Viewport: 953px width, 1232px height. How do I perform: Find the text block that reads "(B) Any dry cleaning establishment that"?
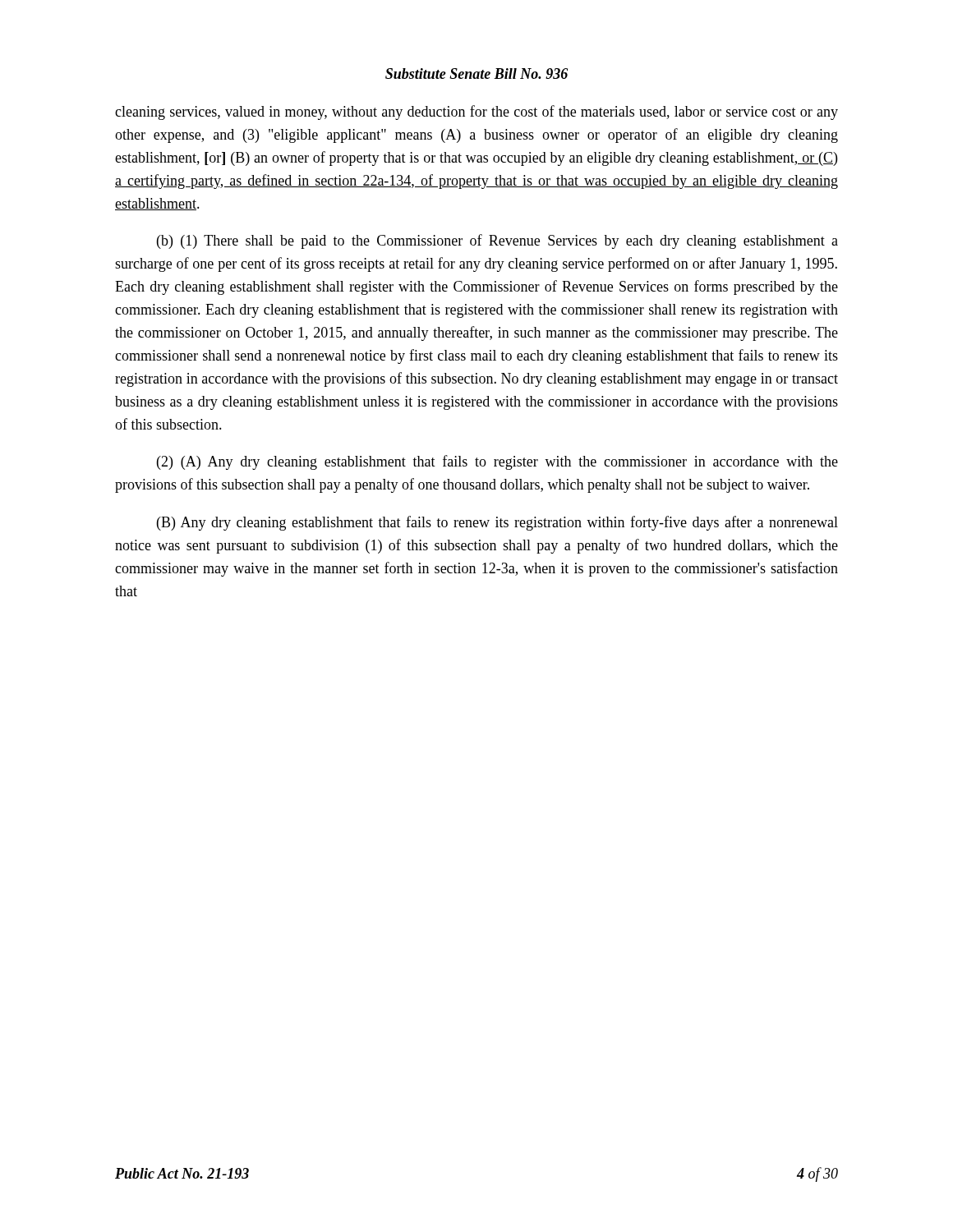tap(476, 557)
